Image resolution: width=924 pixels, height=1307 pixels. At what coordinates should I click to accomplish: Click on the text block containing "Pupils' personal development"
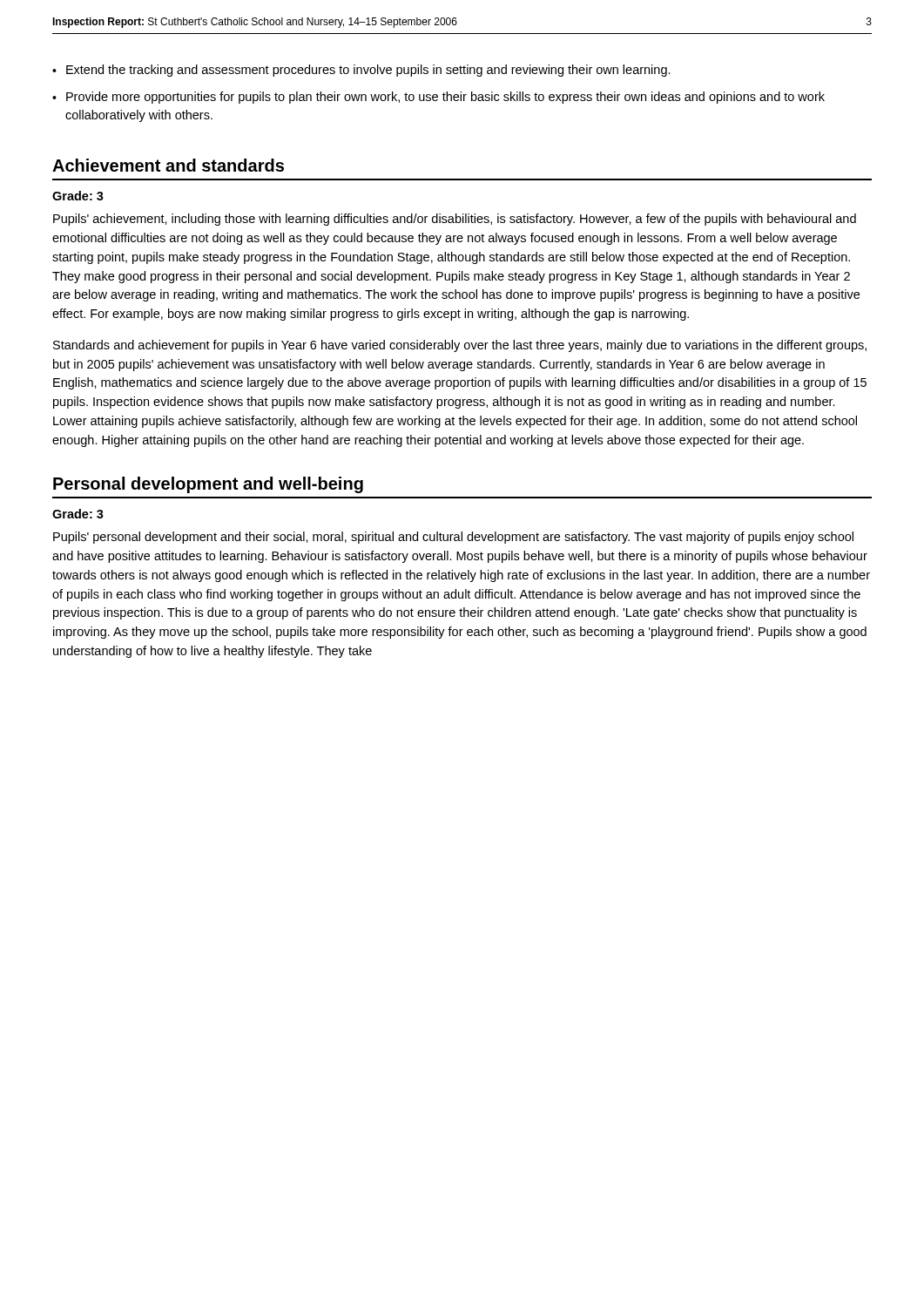(461, 594)
